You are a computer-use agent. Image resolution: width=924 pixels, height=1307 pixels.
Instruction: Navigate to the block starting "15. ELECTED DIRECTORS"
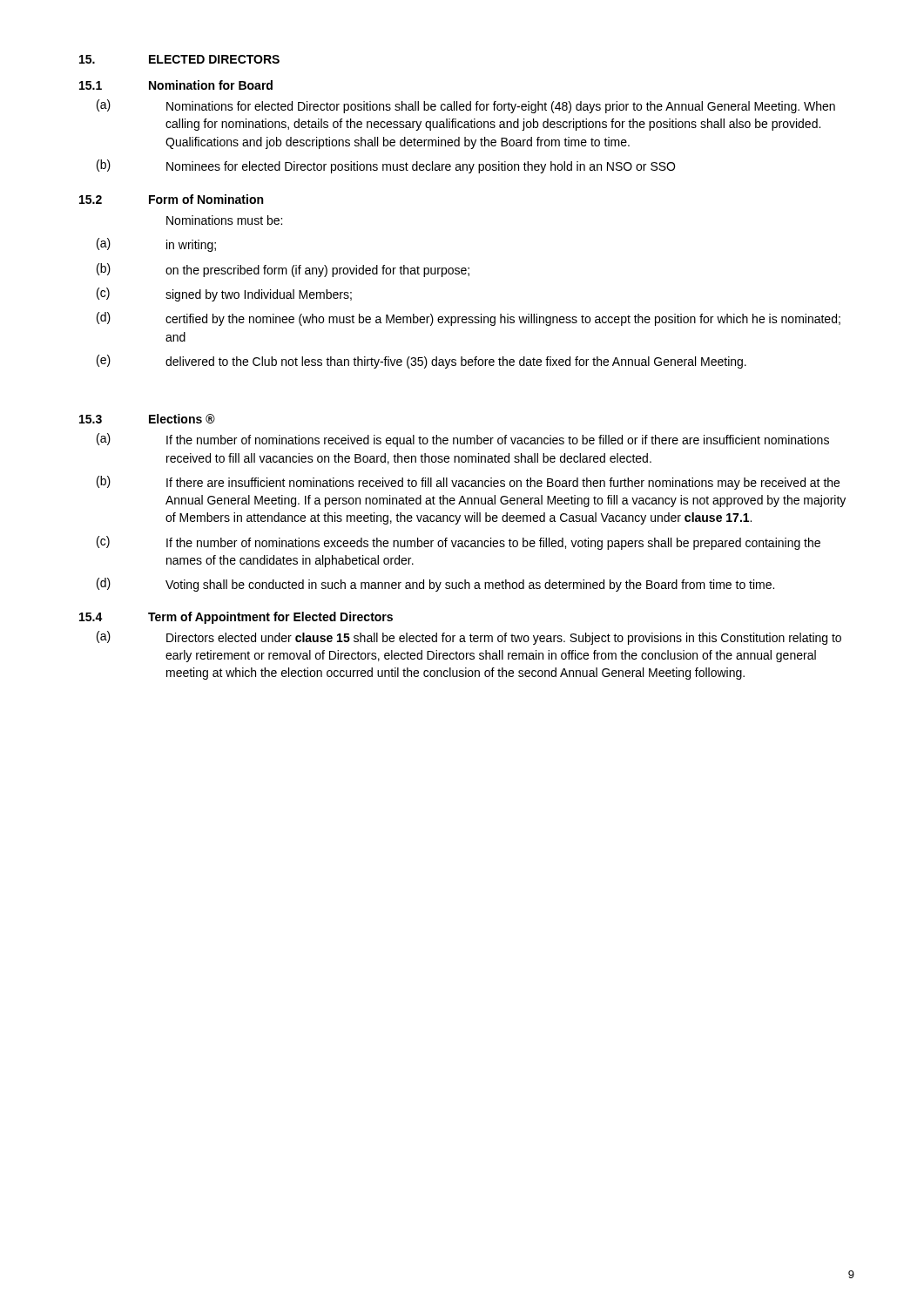pyautogui.click(x=179, y=59)
